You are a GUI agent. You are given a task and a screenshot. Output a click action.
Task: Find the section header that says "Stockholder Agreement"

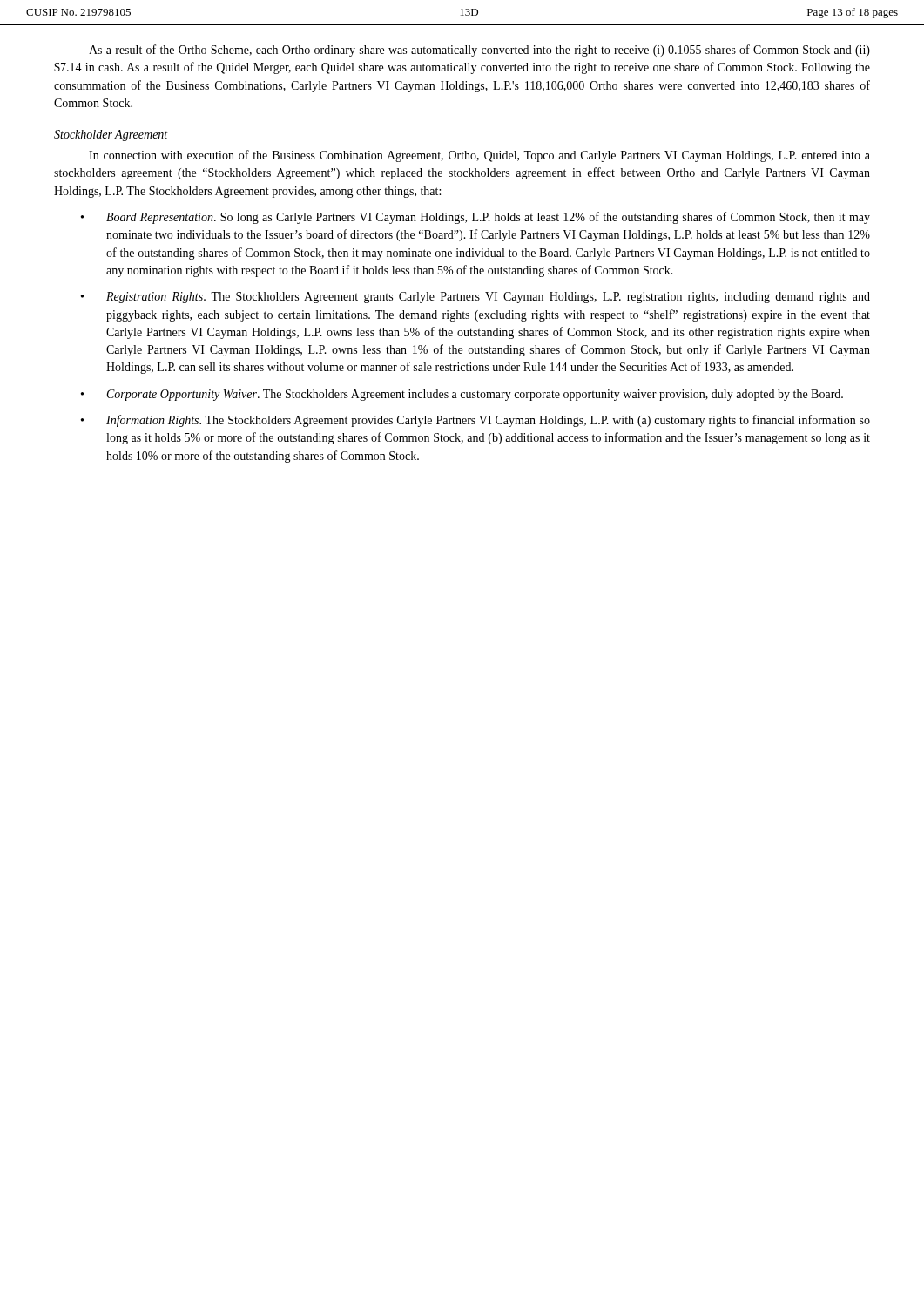[111, 135]
